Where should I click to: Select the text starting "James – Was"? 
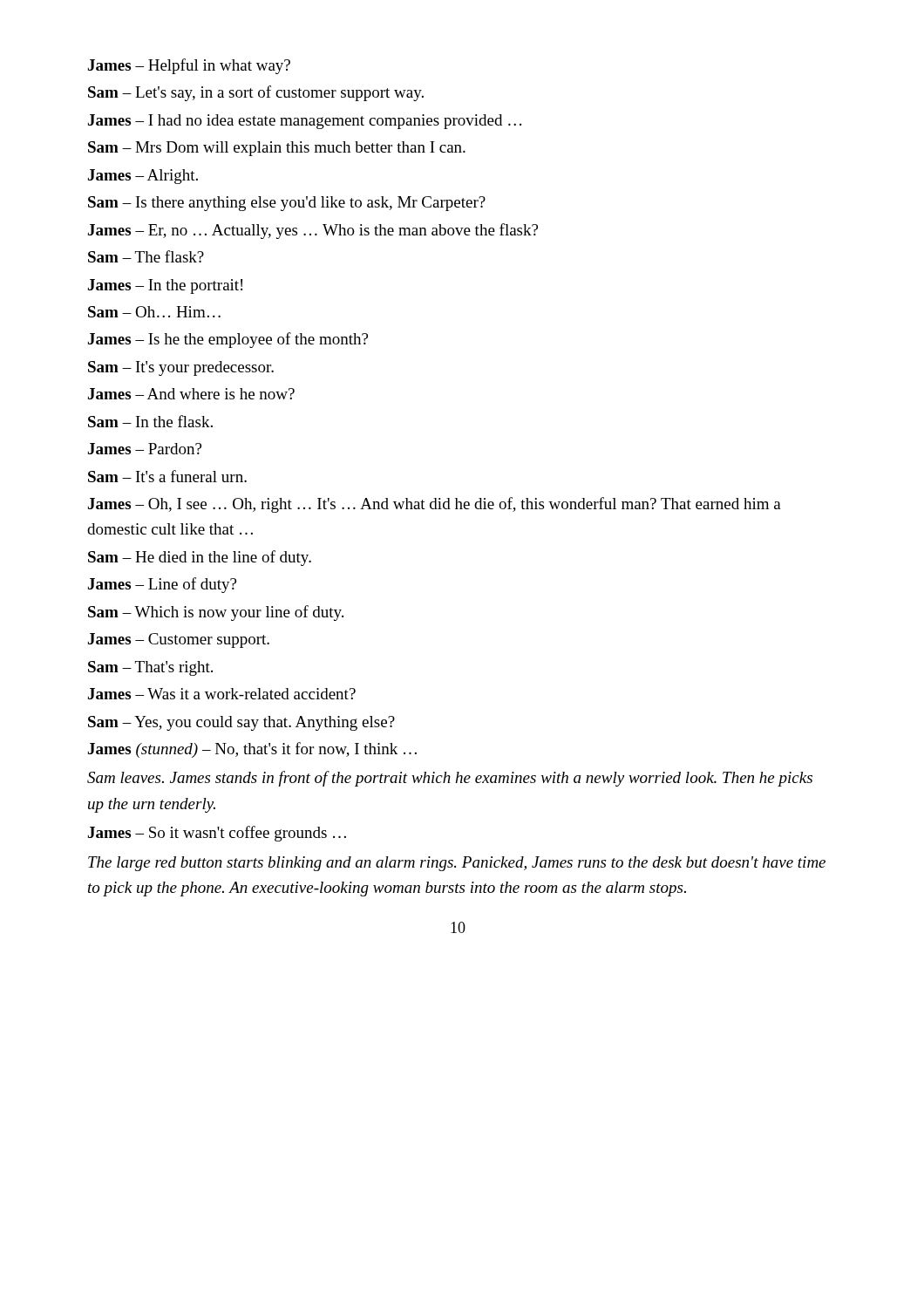(x=222, y=694)
